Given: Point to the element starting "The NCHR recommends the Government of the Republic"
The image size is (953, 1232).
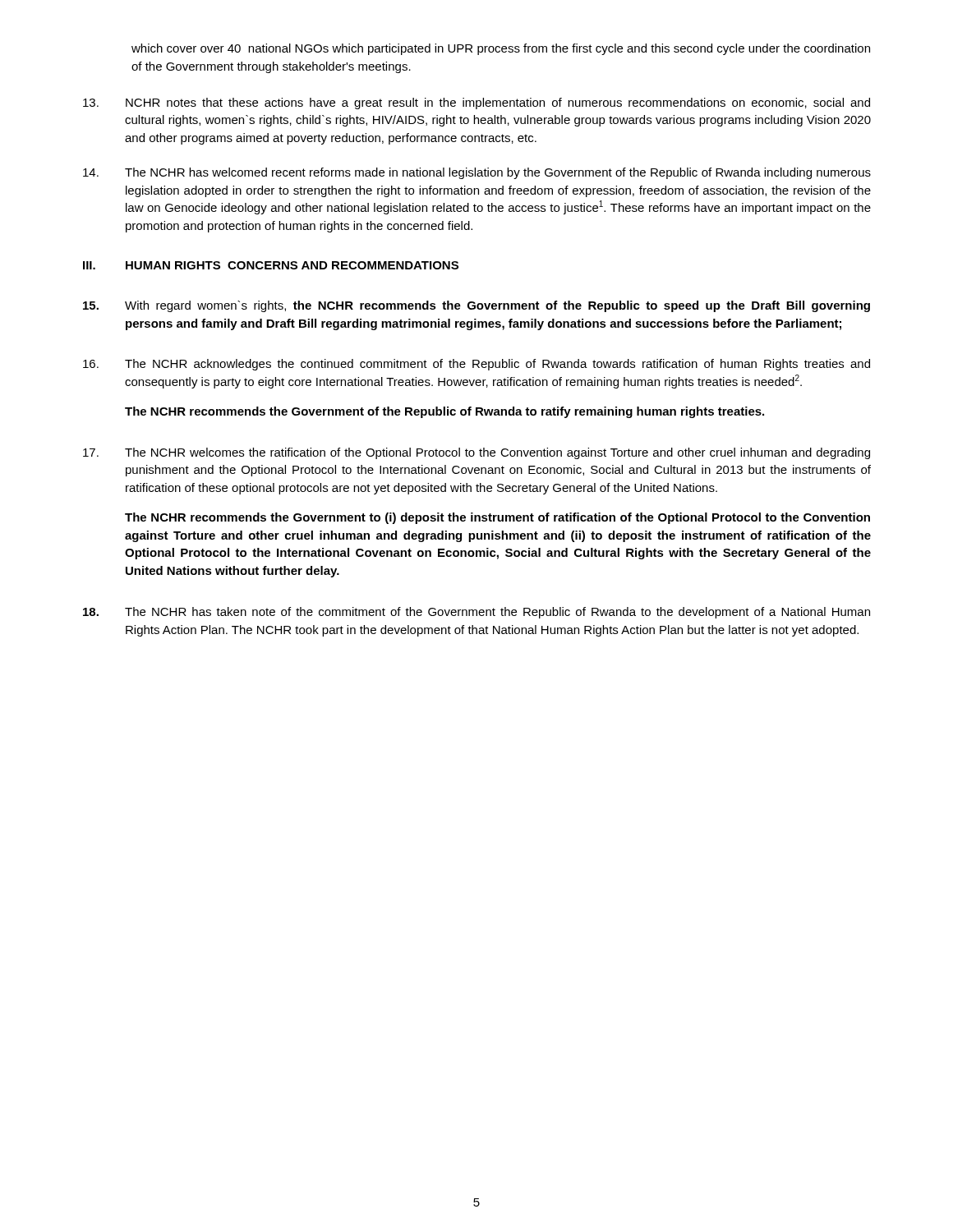Looking at the screenshot, I should pos(445,411).
